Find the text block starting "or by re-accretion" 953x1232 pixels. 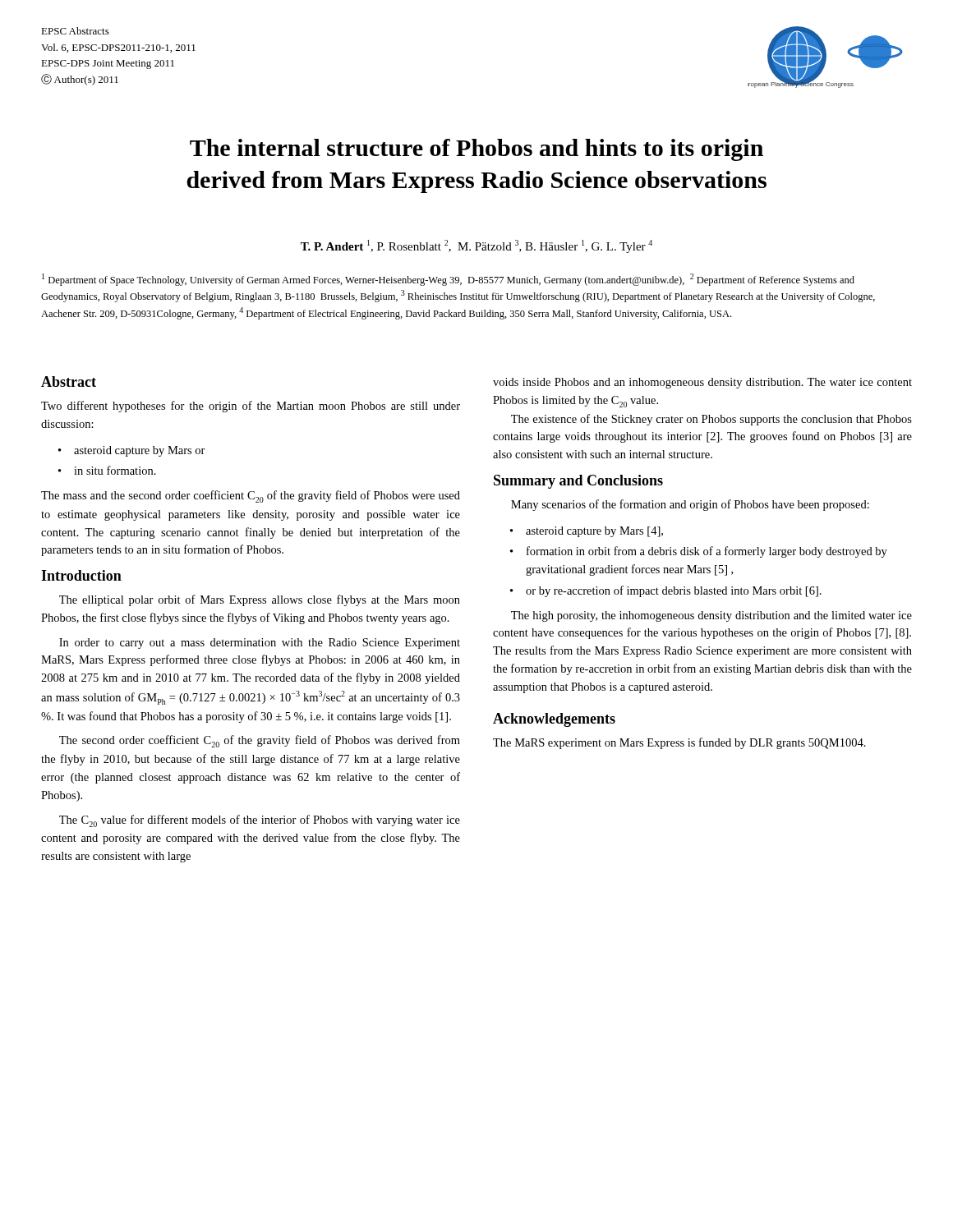point(674,590)
